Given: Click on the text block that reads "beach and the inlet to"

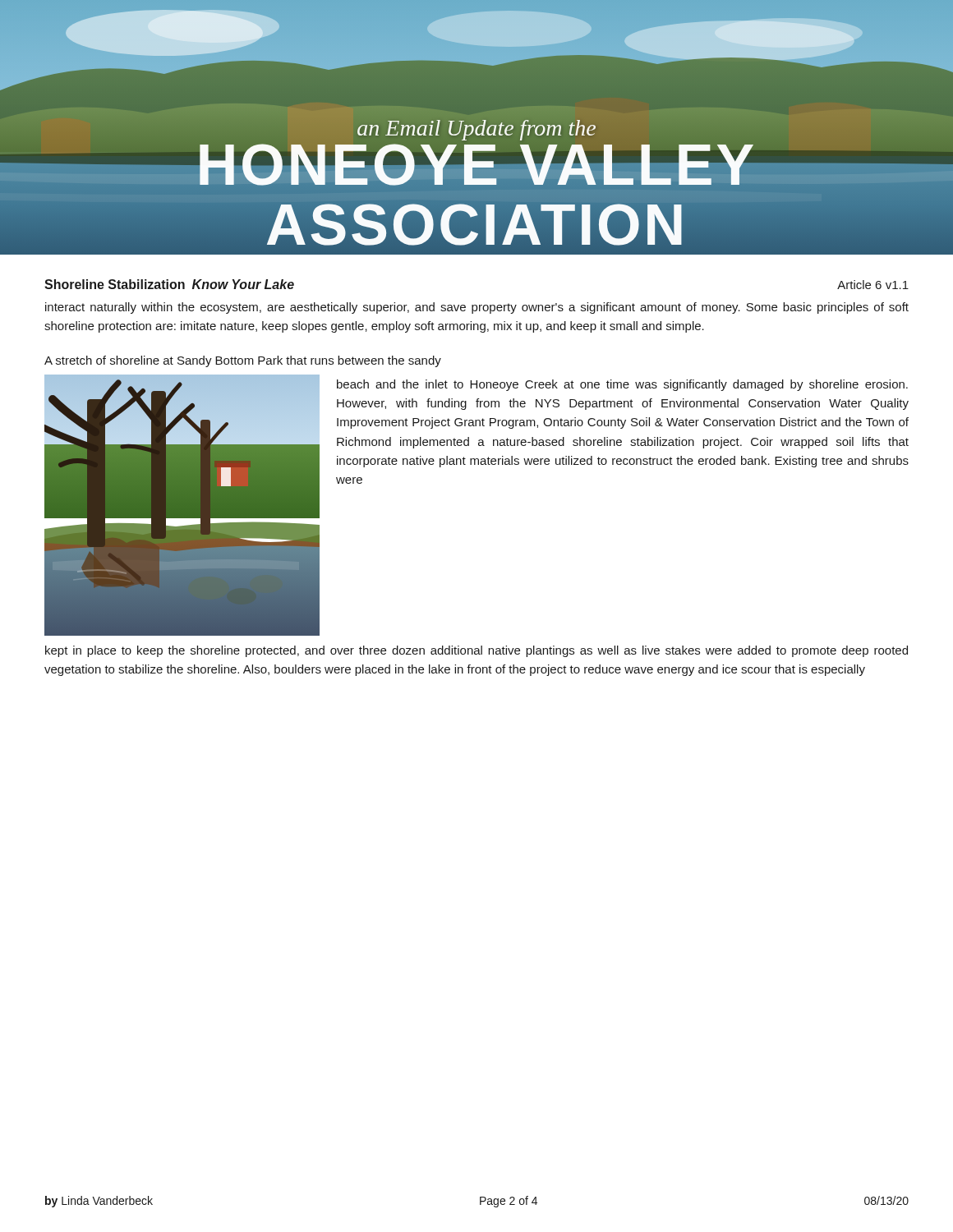Looking at the screenshot, I should tap(622, 432).
